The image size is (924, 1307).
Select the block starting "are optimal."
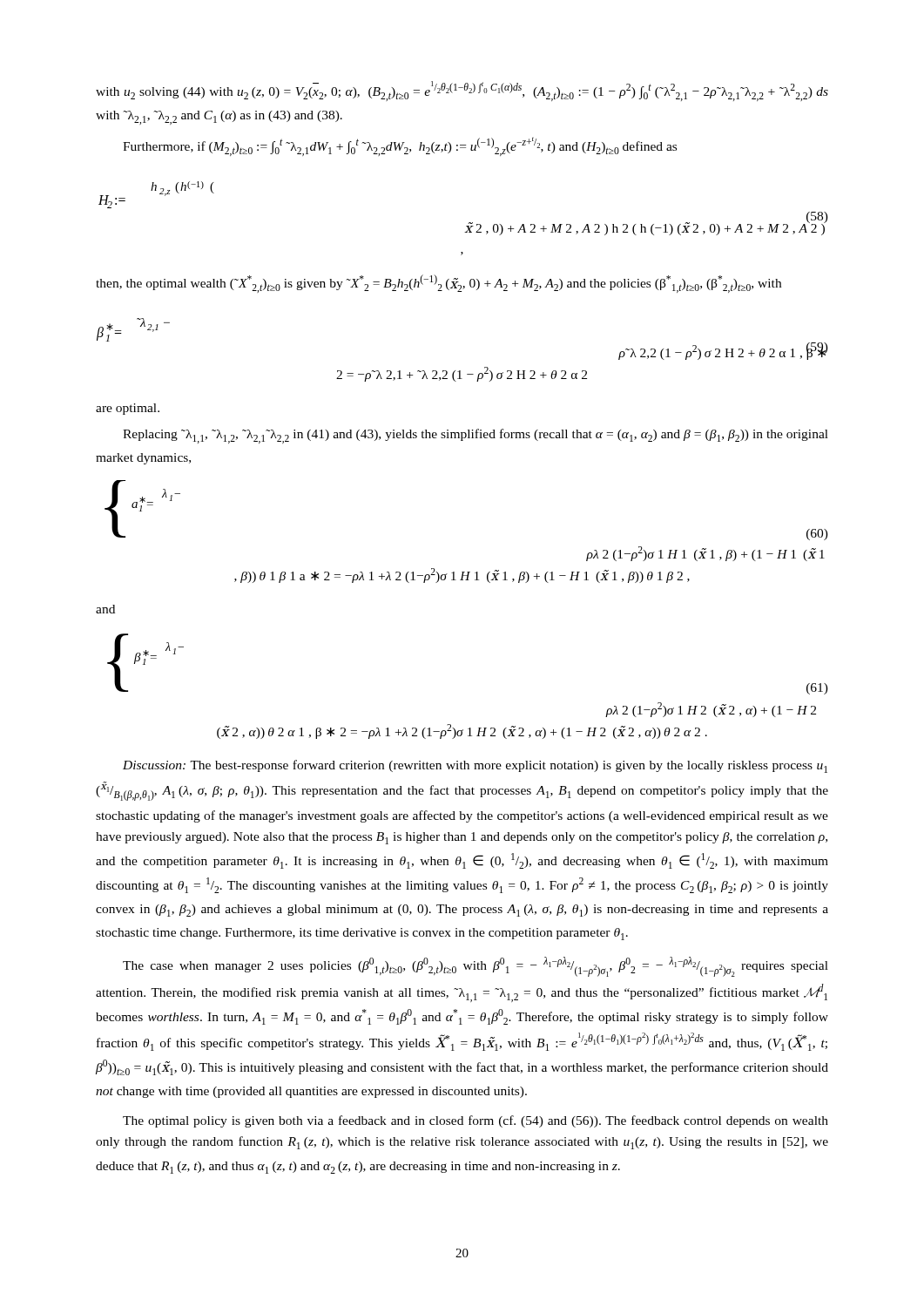coord(128,407)
